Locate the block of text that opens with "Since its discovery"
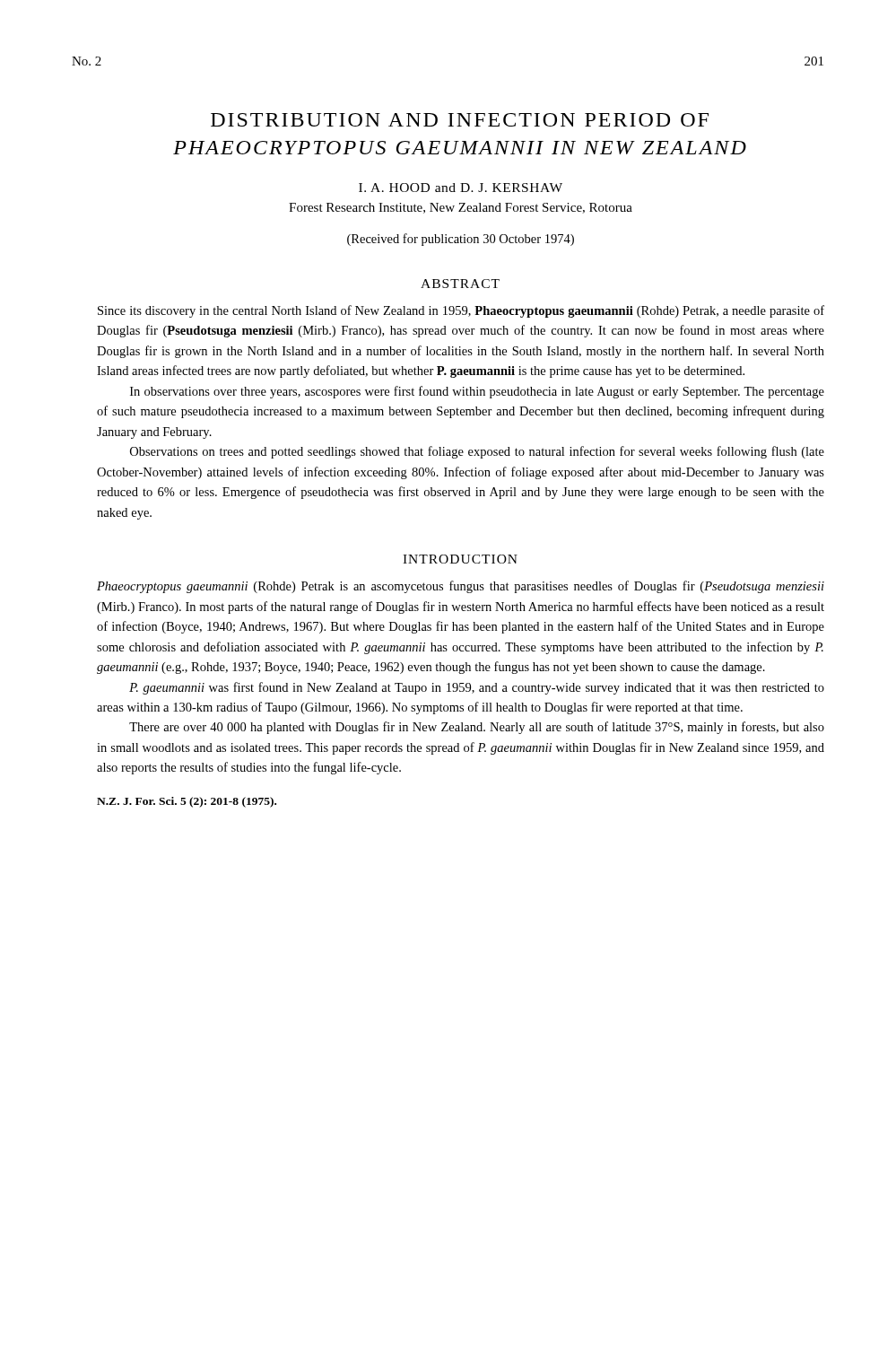Image resolution: width=896 pixels, height=1346 pixels. click(461, 411)
